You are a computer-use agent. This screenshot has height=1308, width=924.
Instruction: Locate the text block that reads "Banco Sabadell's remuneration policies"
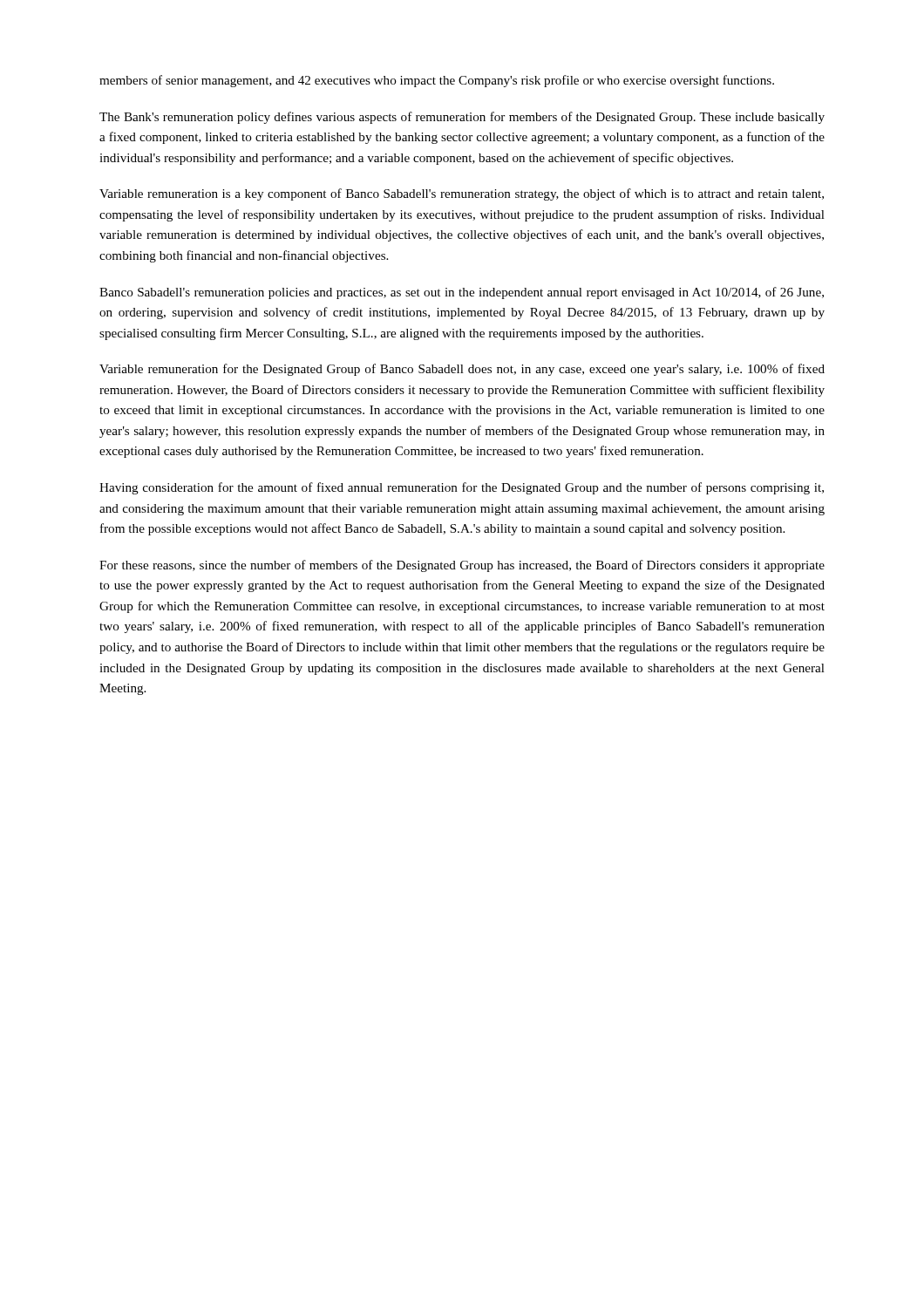(x=462, y=312)
